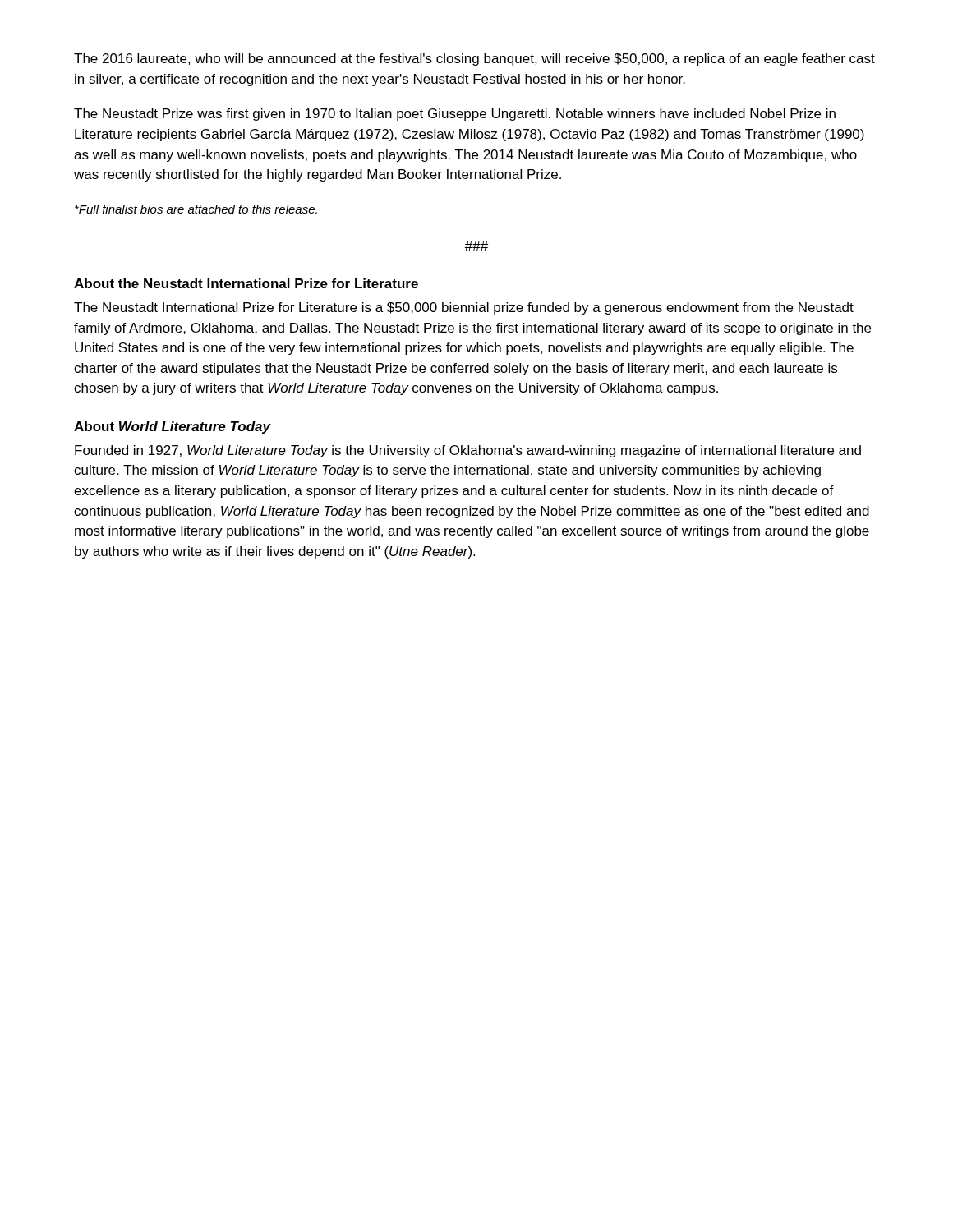Find the block on this page that starts "The Neustadt International Prize for Literature is"
The height and width of the screenshot is (1232, 953).
[473, 348]
